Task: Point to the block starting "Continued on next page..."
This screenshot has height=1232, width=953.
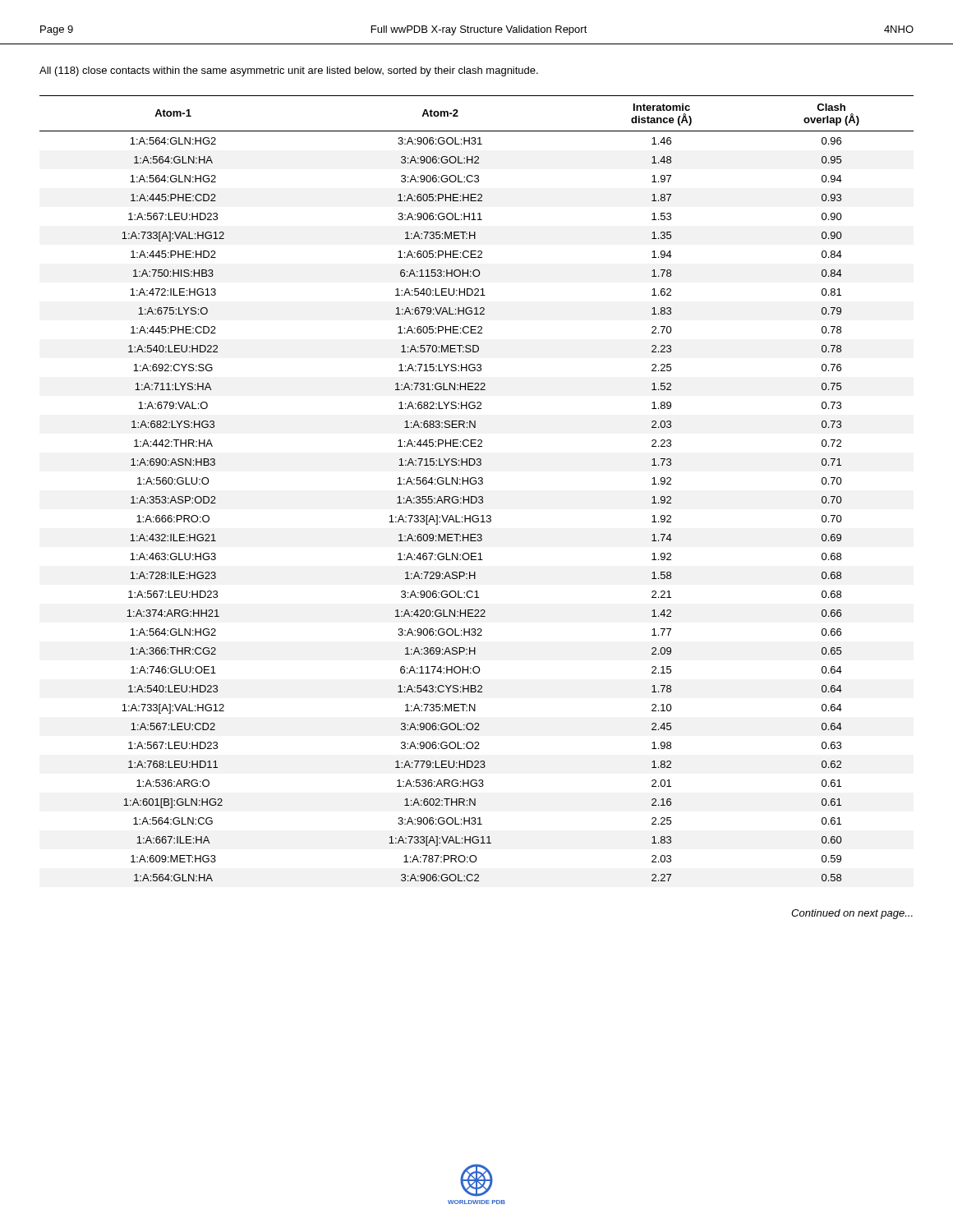Action: pyautogui.click(x=852, y=913)
